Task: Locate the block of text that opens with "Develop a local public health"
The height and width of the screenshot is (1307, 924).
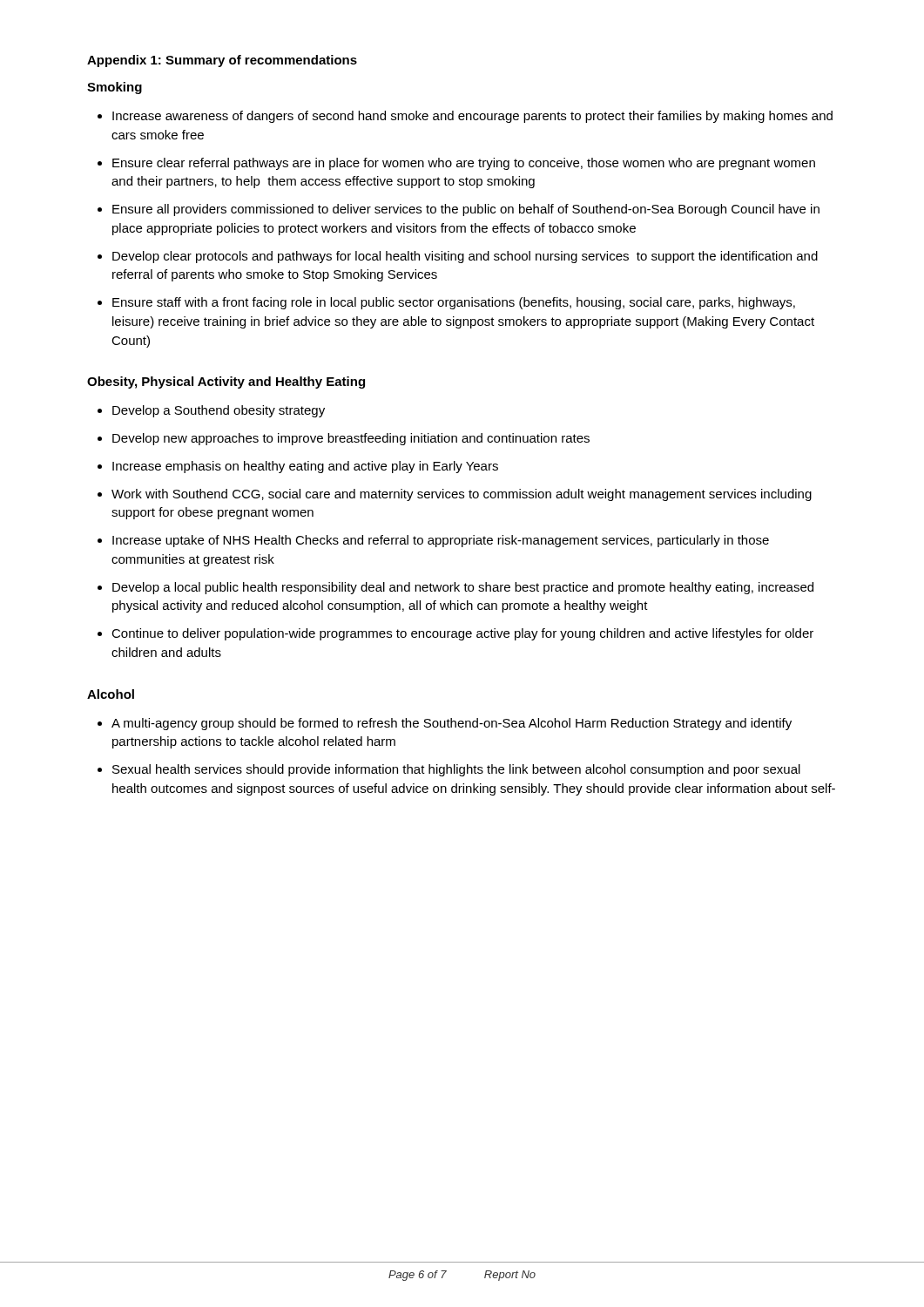Action: (x=463, y=596)
